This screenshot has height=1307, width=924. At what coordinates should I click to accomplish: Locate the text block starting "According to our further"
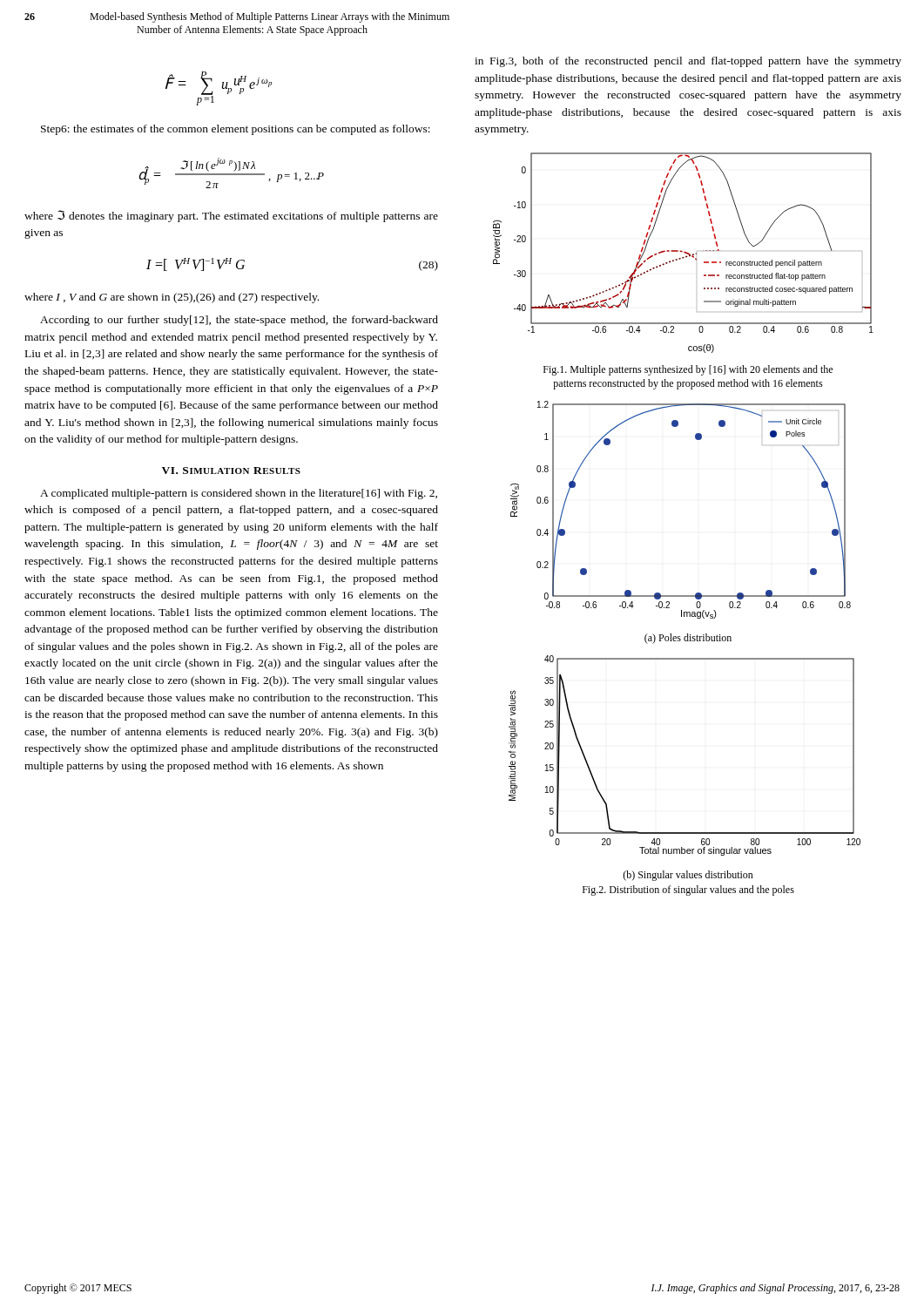tap(231, 379)
